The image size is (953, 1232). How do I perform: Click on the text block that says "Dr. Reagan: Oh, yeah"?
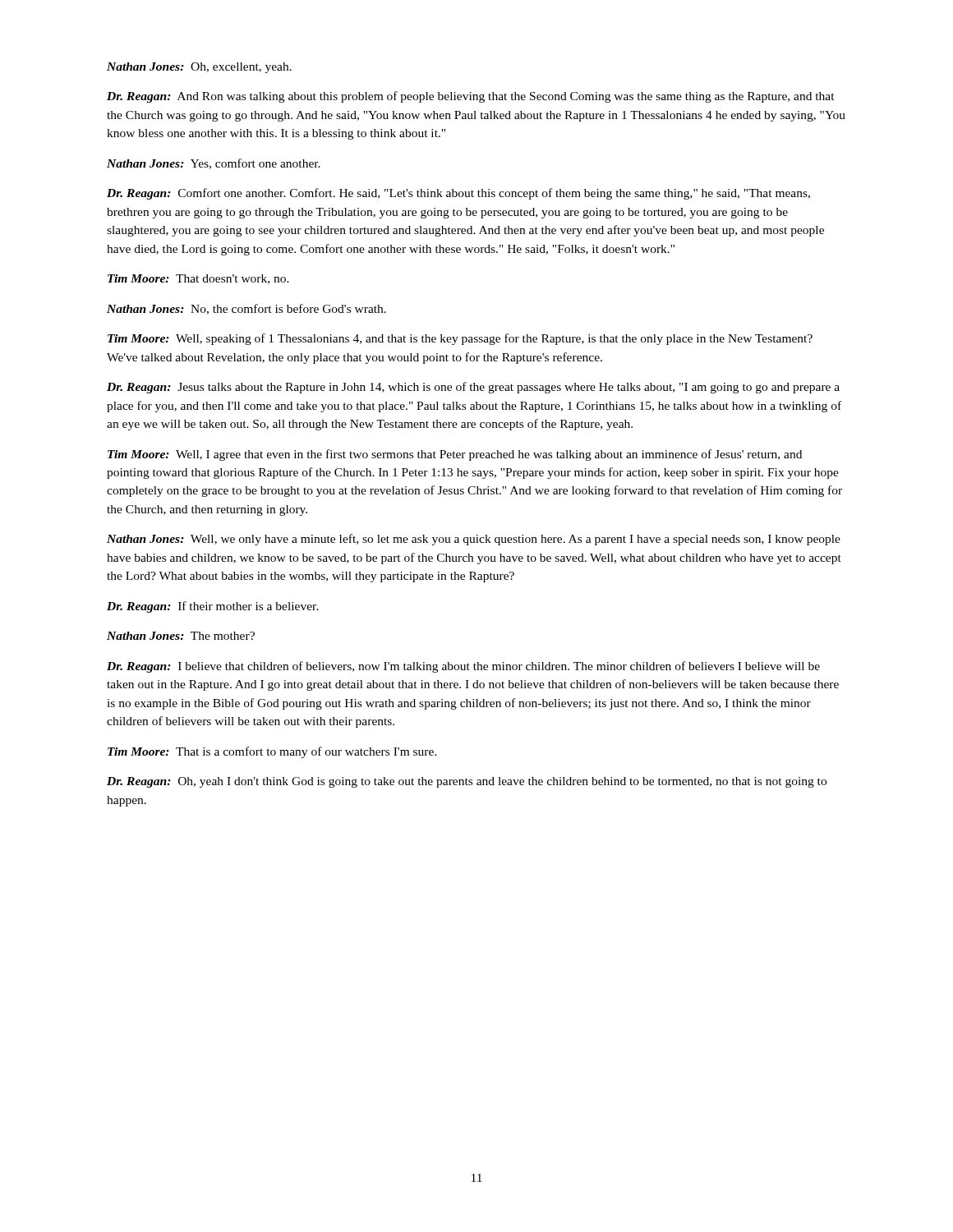pyautogui.click(x=467, y=790)
